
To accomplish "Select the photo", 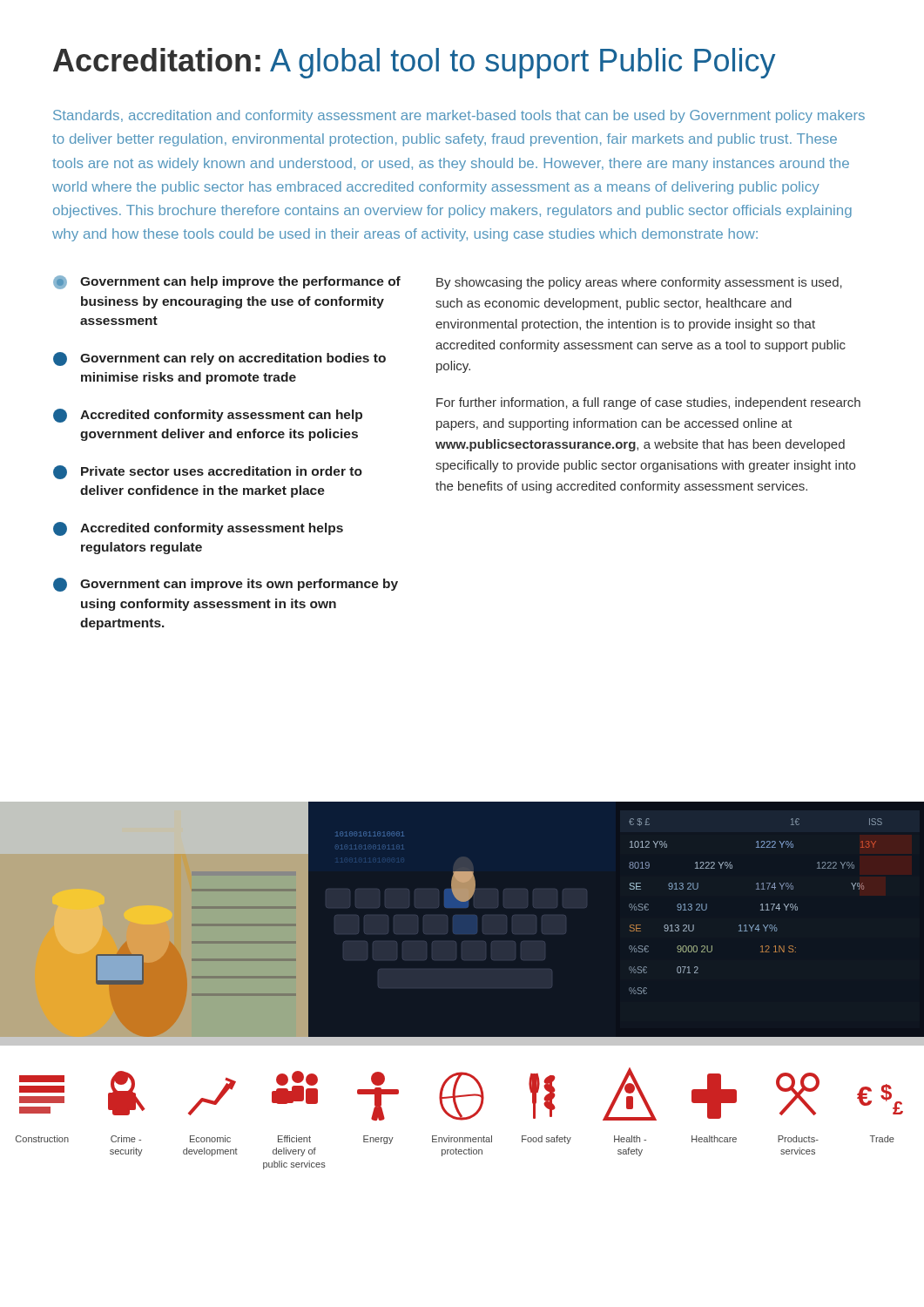I will click(x=462, y=919).
